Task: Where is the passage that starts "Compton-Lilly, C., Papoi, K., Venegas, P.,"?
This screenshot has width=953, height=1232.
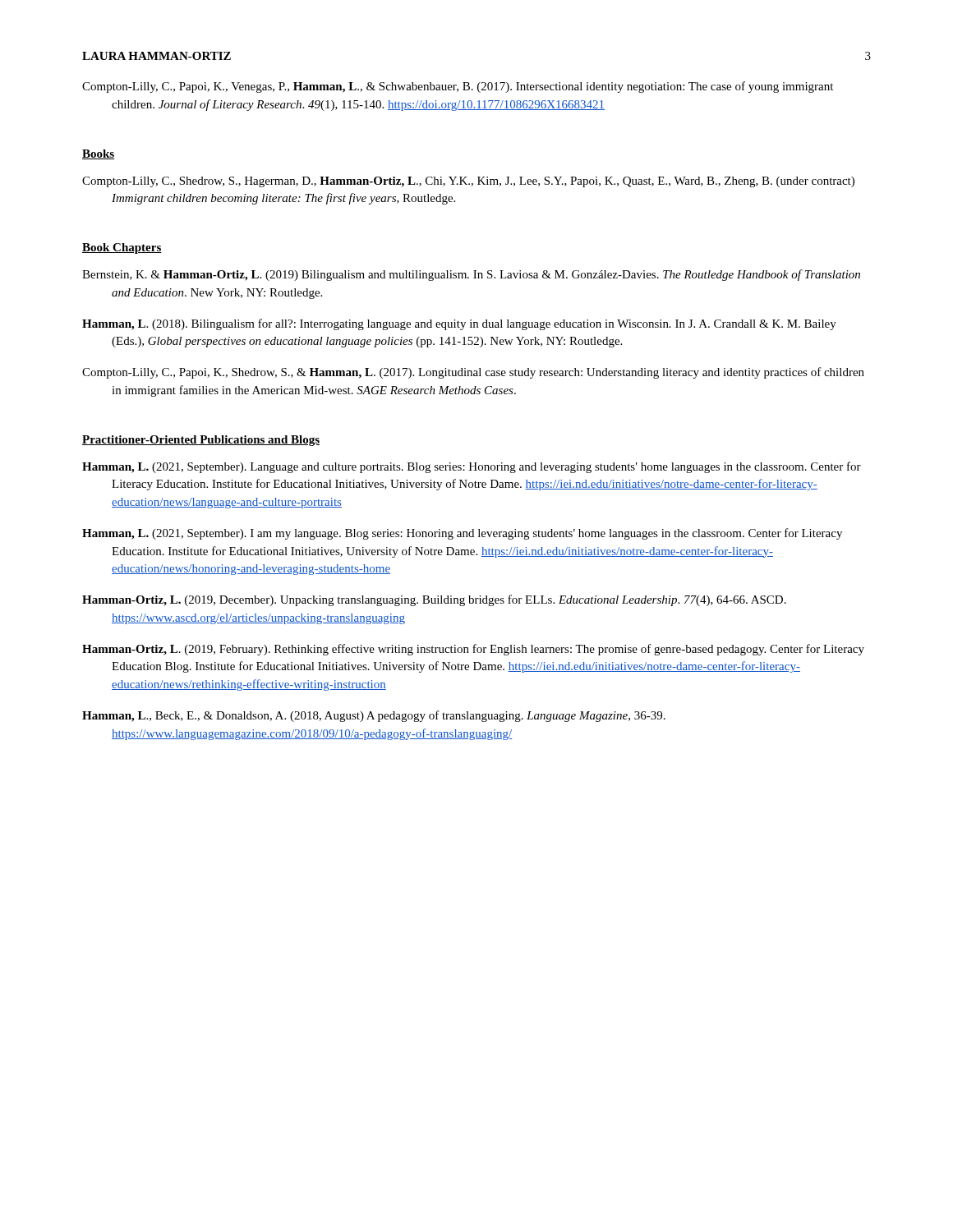Action: point(458,95)
